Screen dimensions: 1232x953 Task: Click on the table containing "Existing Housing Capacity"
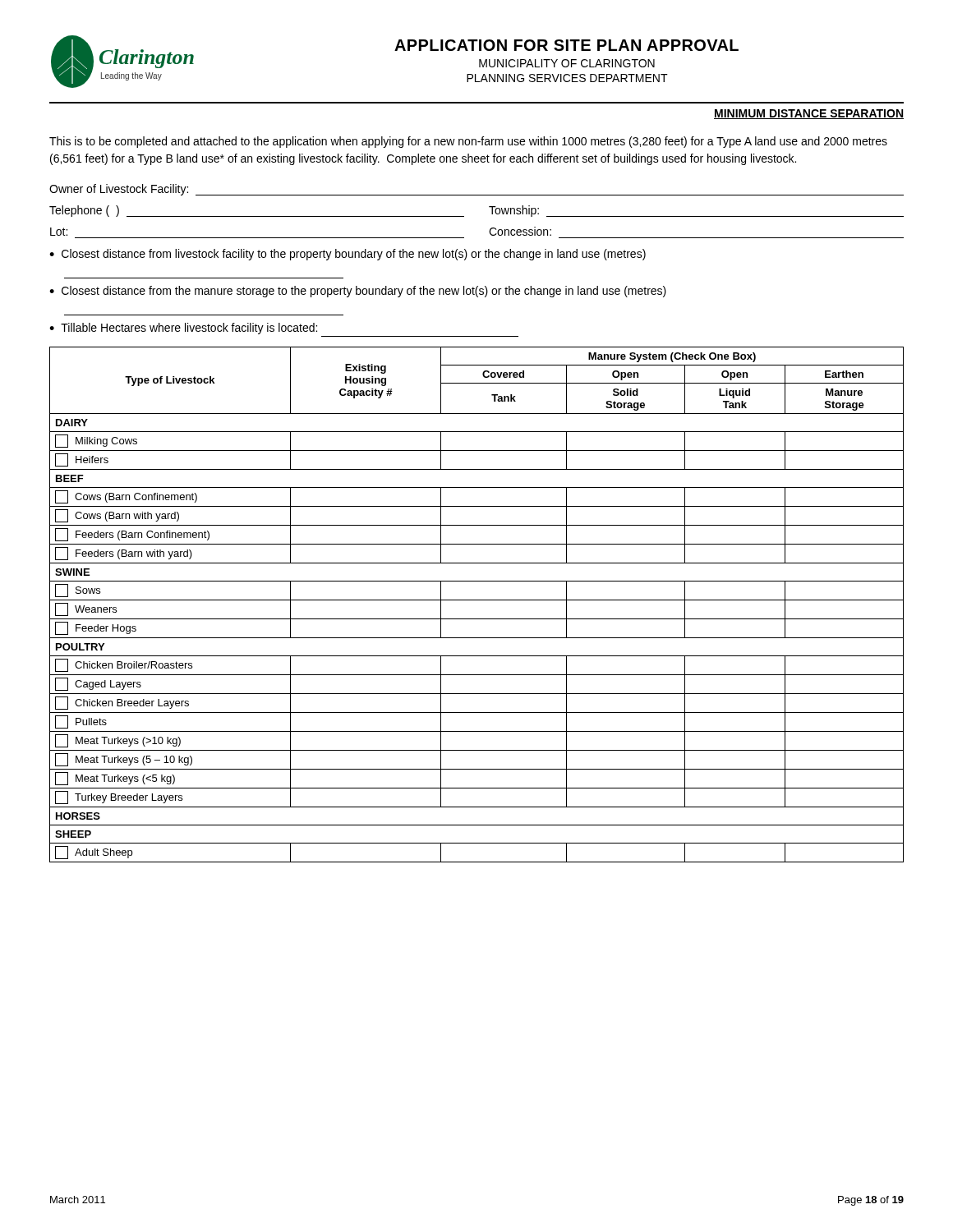476,604
